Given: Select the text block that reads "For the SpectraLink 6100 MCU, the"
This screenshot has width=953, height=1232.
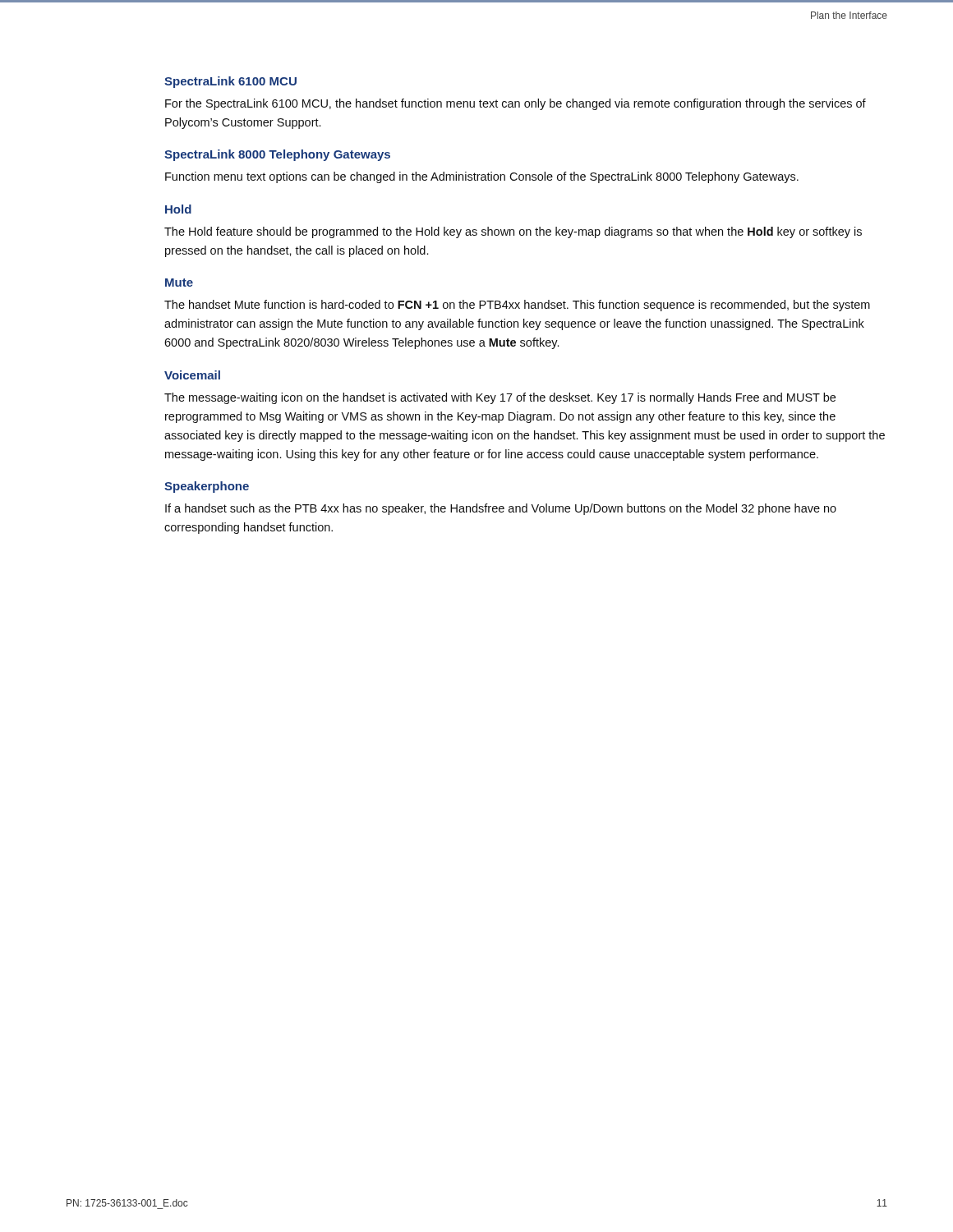Looking at the screenshot, I should tap(515, 113).
